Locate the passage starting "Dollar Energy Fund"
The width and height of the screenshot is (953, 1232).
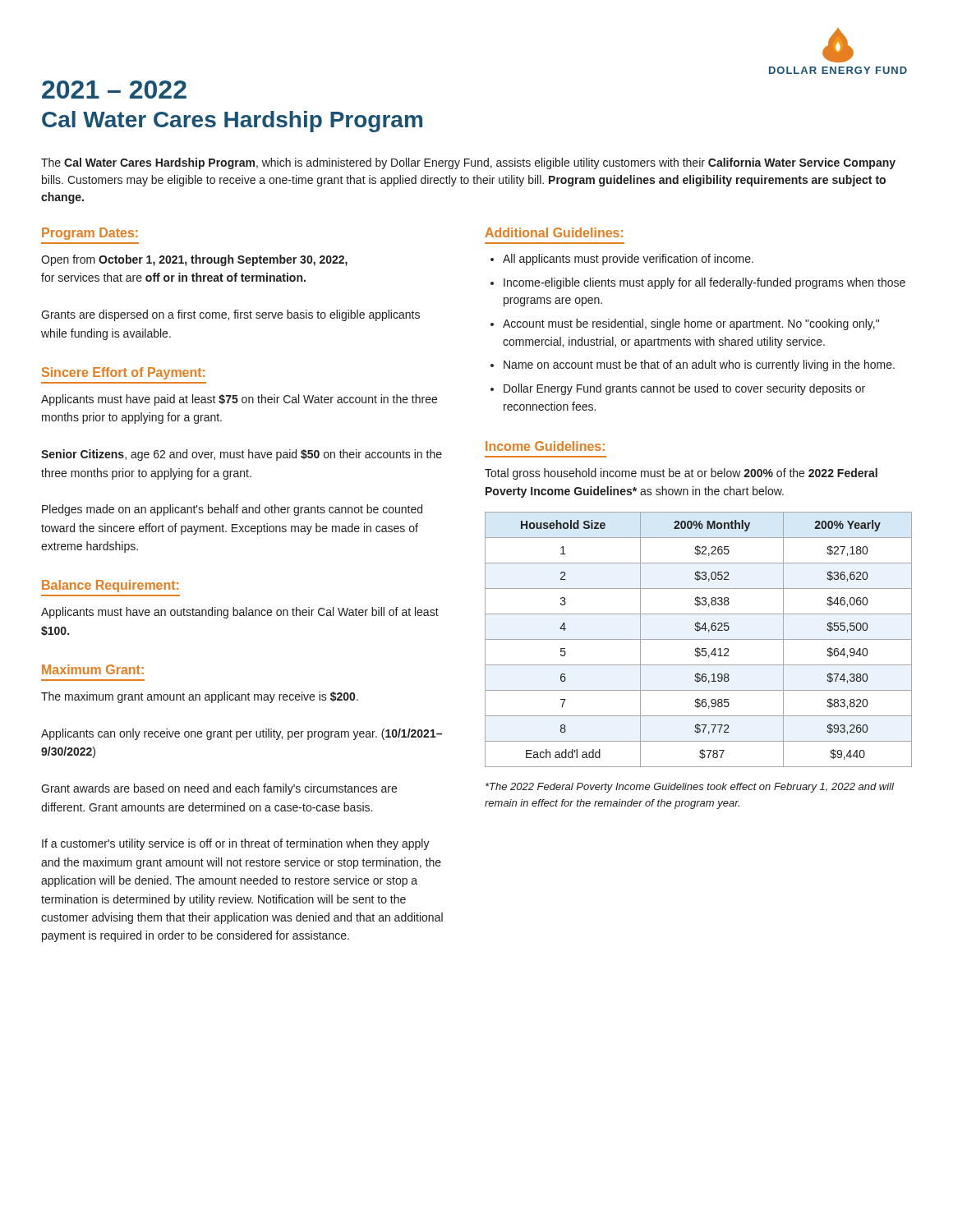tap(684, 398)
